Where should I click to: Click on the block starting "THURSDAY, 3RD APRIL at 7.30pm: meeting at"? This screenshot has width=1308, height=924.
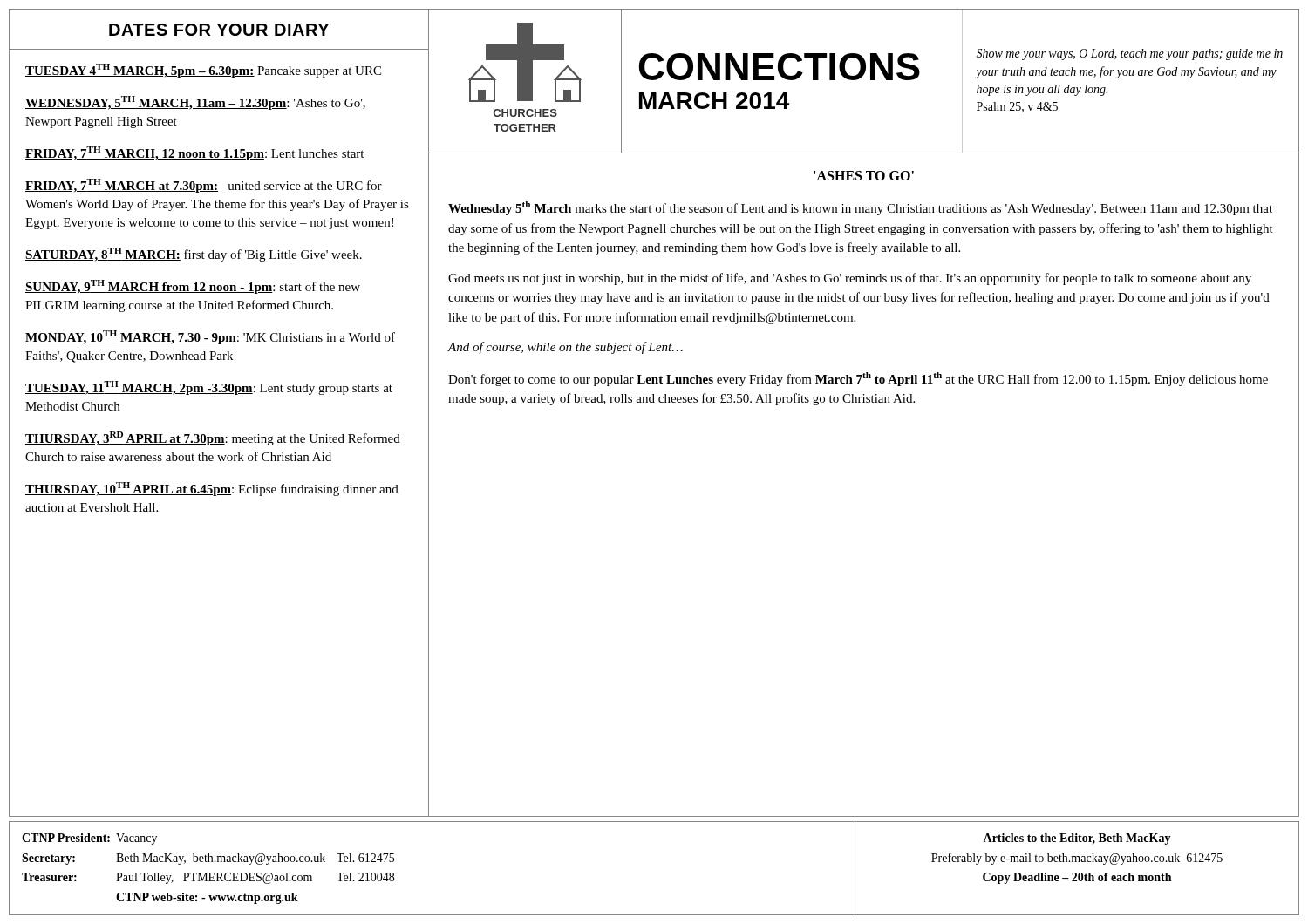coord(213,446)
